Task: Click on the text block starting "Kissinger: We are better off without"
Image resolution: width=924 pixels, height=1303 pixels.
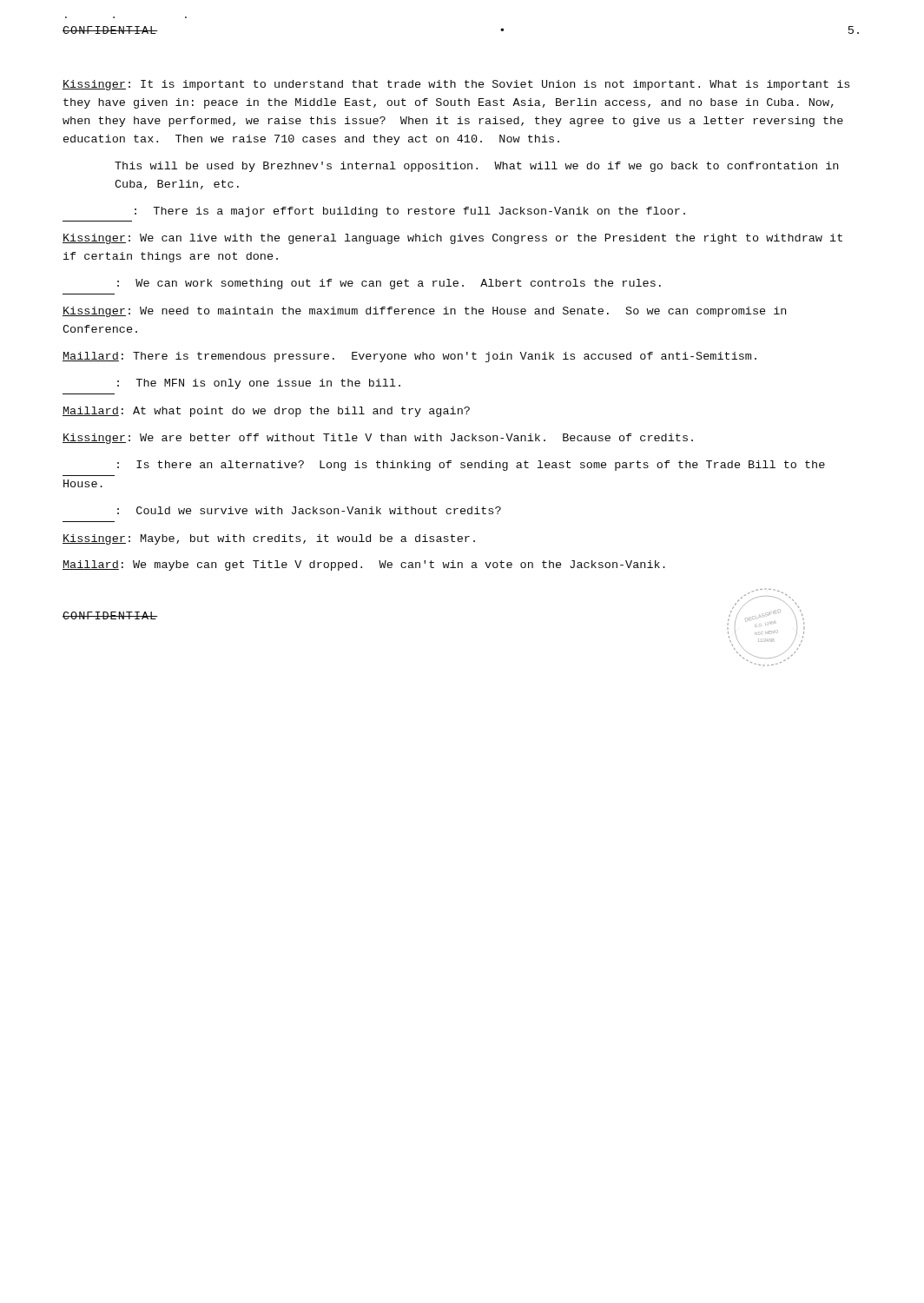Action: 379,438
